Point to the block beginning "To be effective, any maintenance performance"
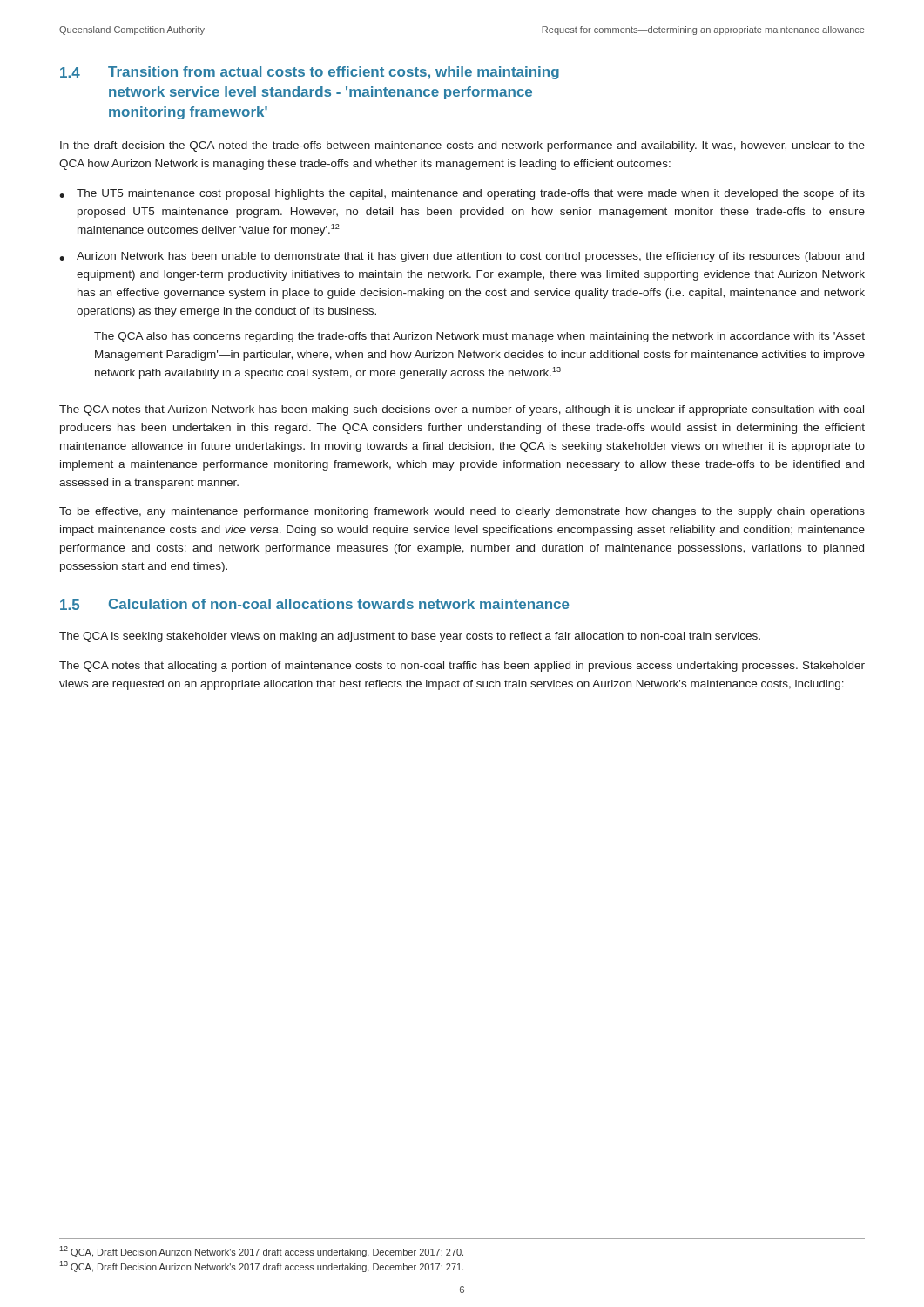The width and height of the screenshot is (924, 1307). (x=462, y=539)
